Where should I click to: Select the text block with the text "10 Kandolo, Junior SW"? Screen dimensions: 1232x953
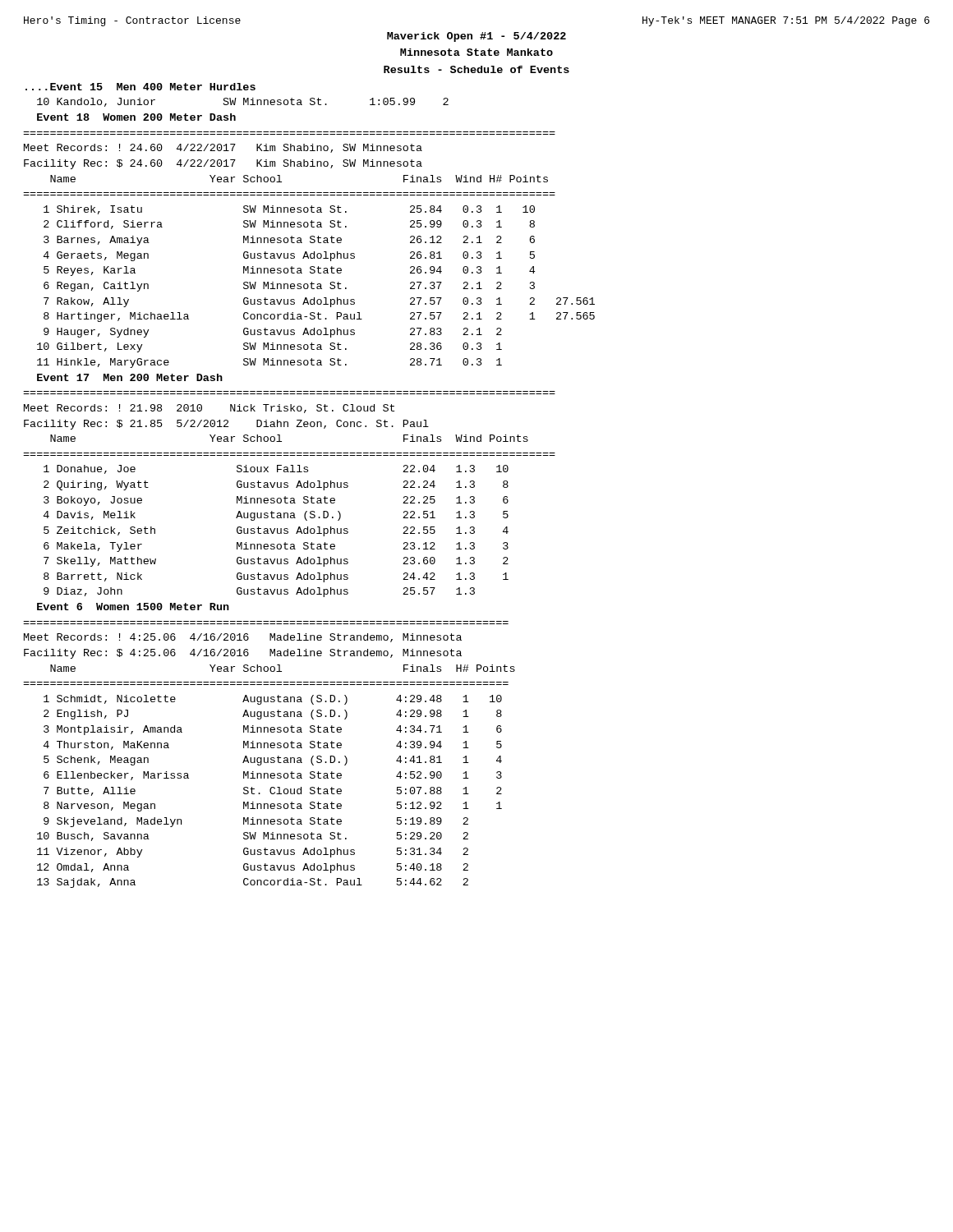click(243, 102)
